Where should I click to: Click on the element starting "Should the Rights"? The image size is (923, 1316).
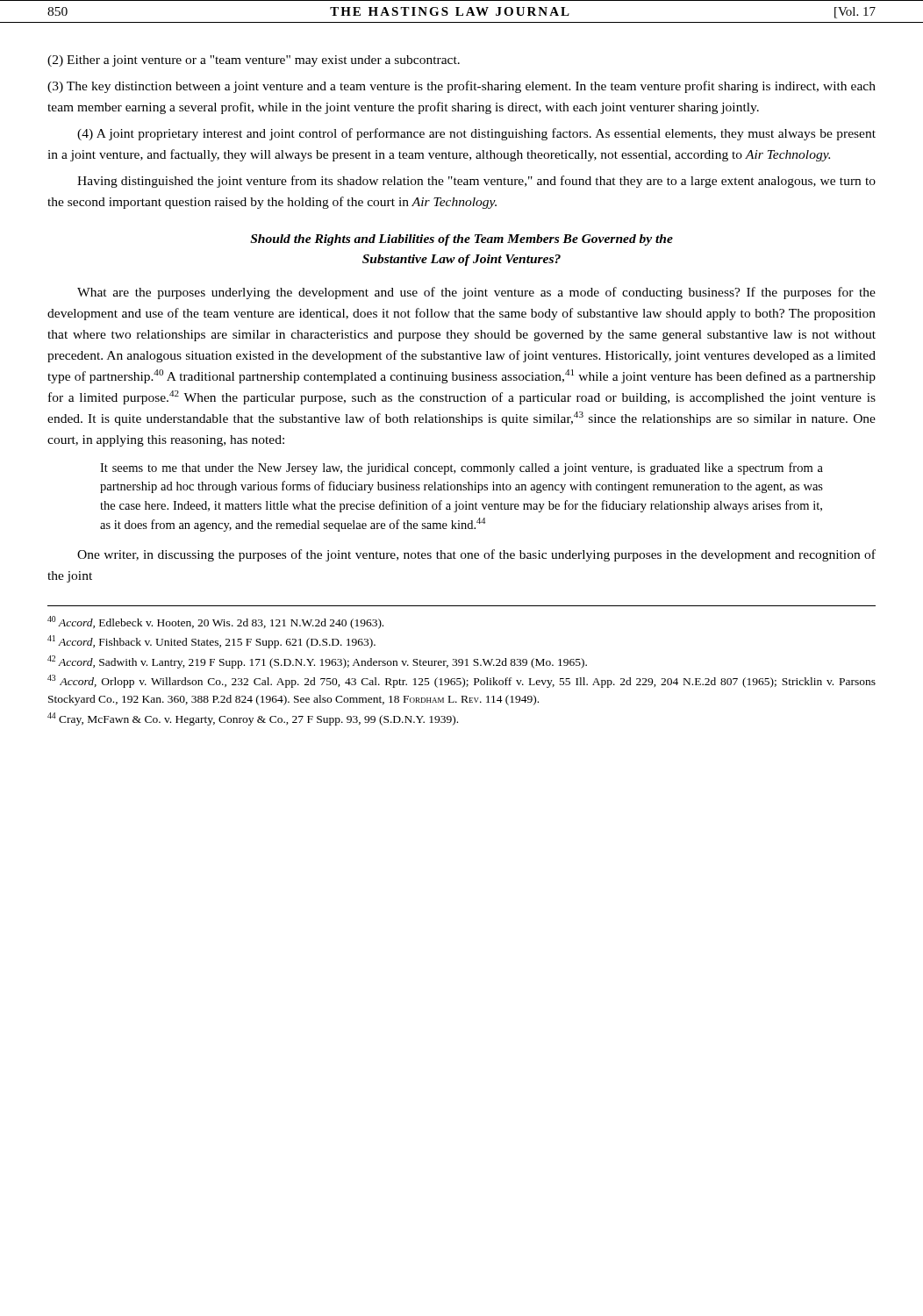coord(462,248)
